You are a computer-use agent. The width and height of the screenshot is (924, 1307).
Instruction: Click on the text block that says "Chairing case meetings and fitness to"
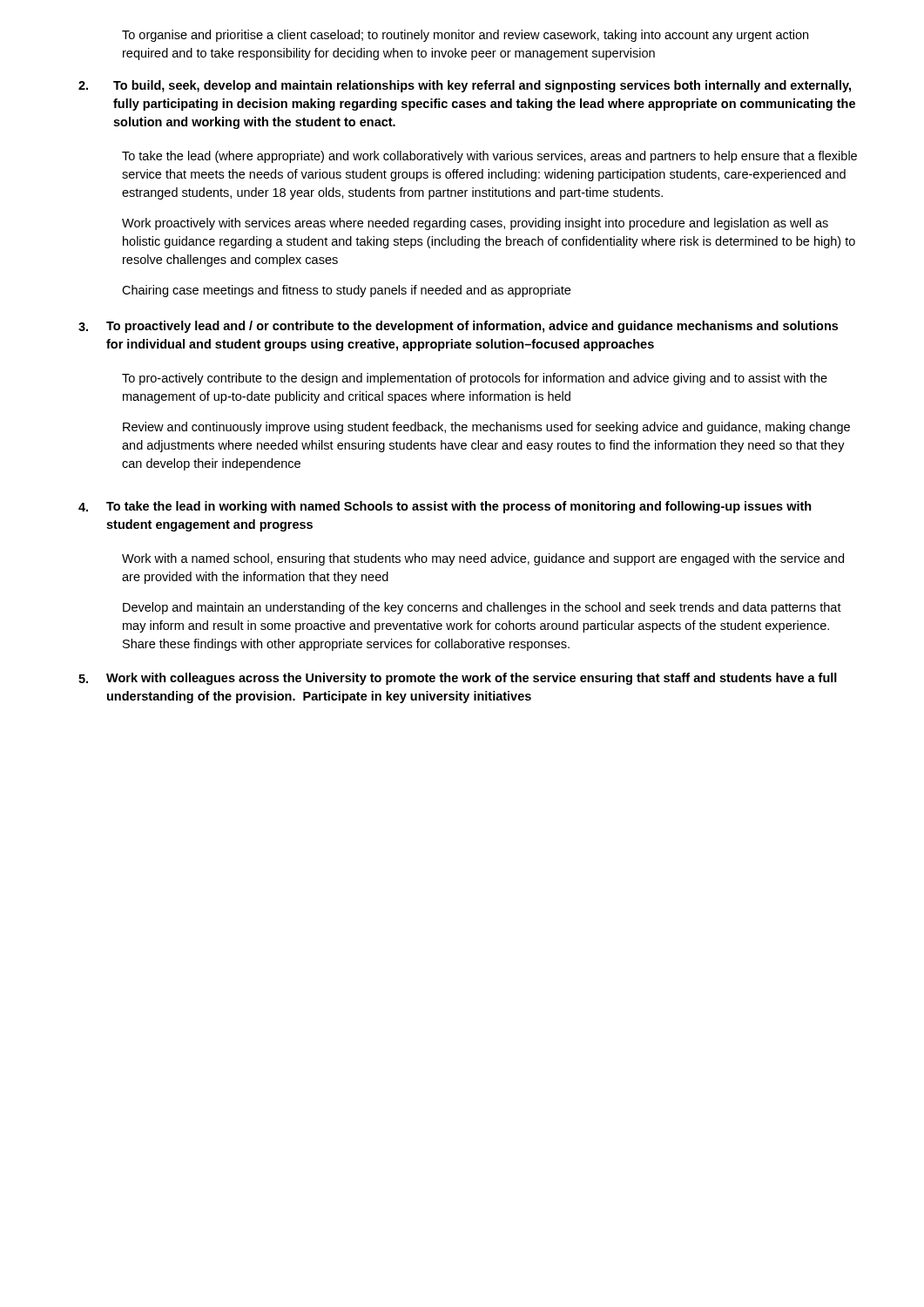click(x=347, y=290)
